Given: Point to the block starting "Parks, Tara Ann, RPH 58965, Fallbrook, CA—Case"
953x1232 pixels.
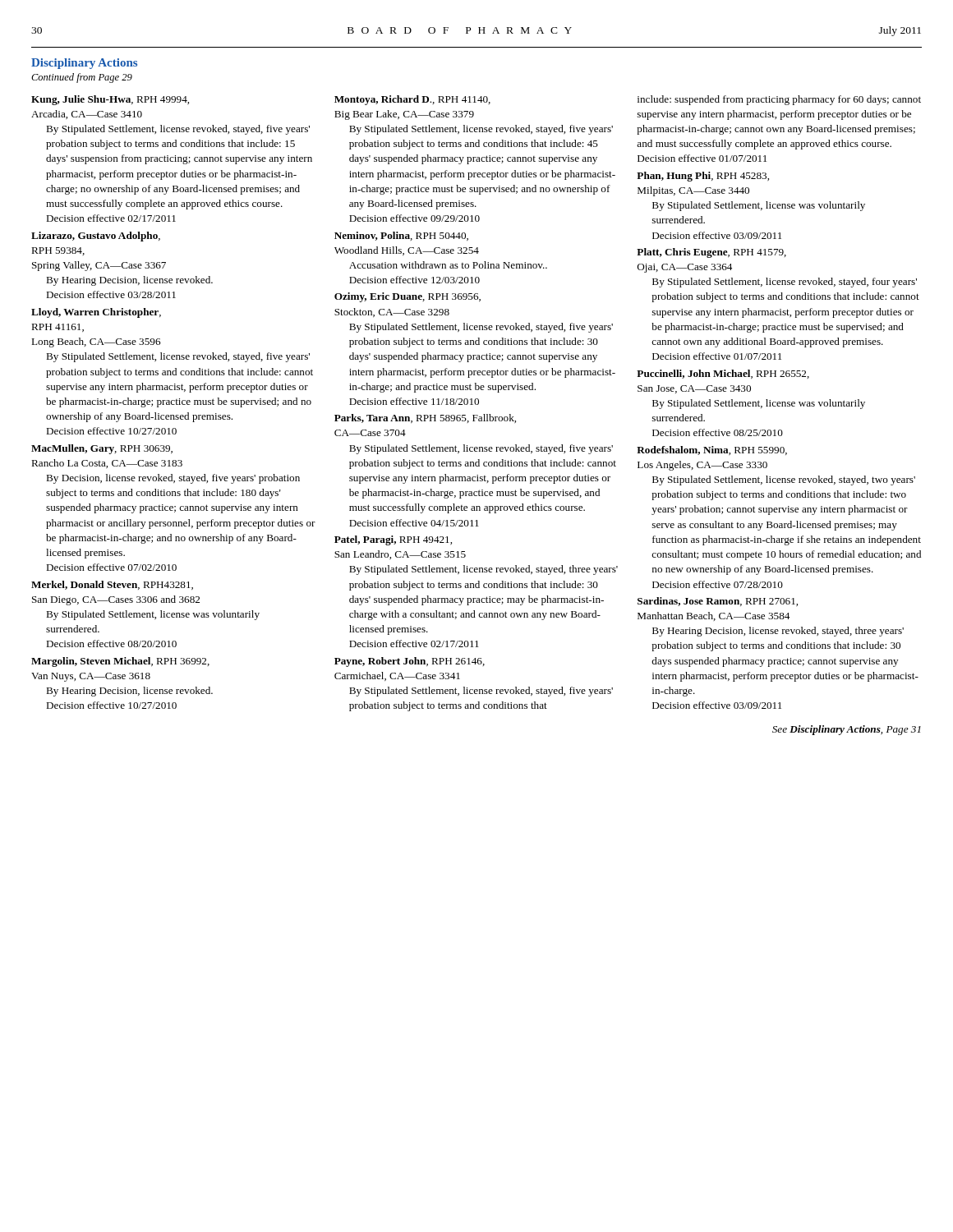Looking at the screenshot, I should click(476, 471).
